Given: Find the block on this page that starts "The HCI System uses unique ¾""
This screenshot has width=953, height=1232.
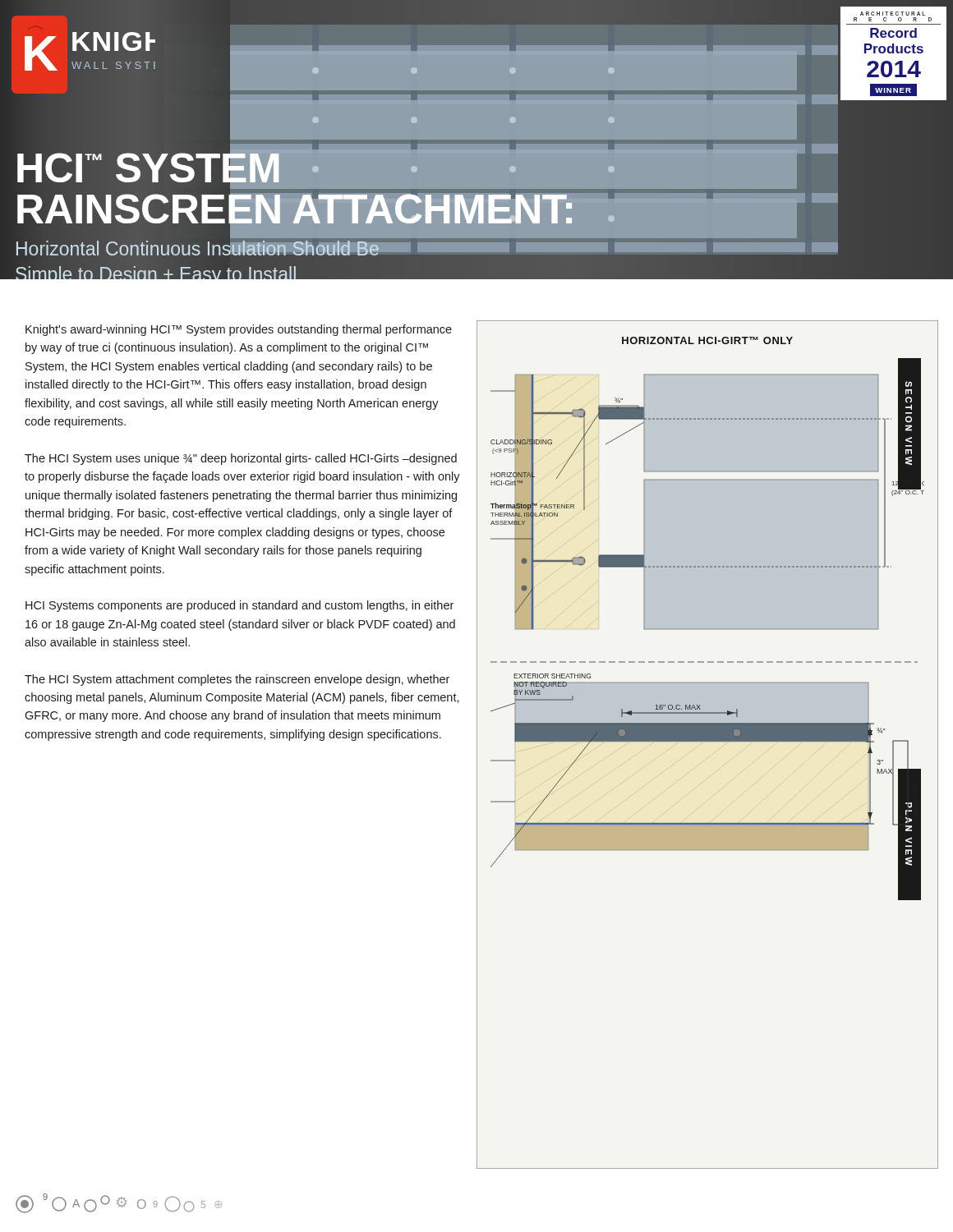Looking at the screenshot, I should pos(242,513).
